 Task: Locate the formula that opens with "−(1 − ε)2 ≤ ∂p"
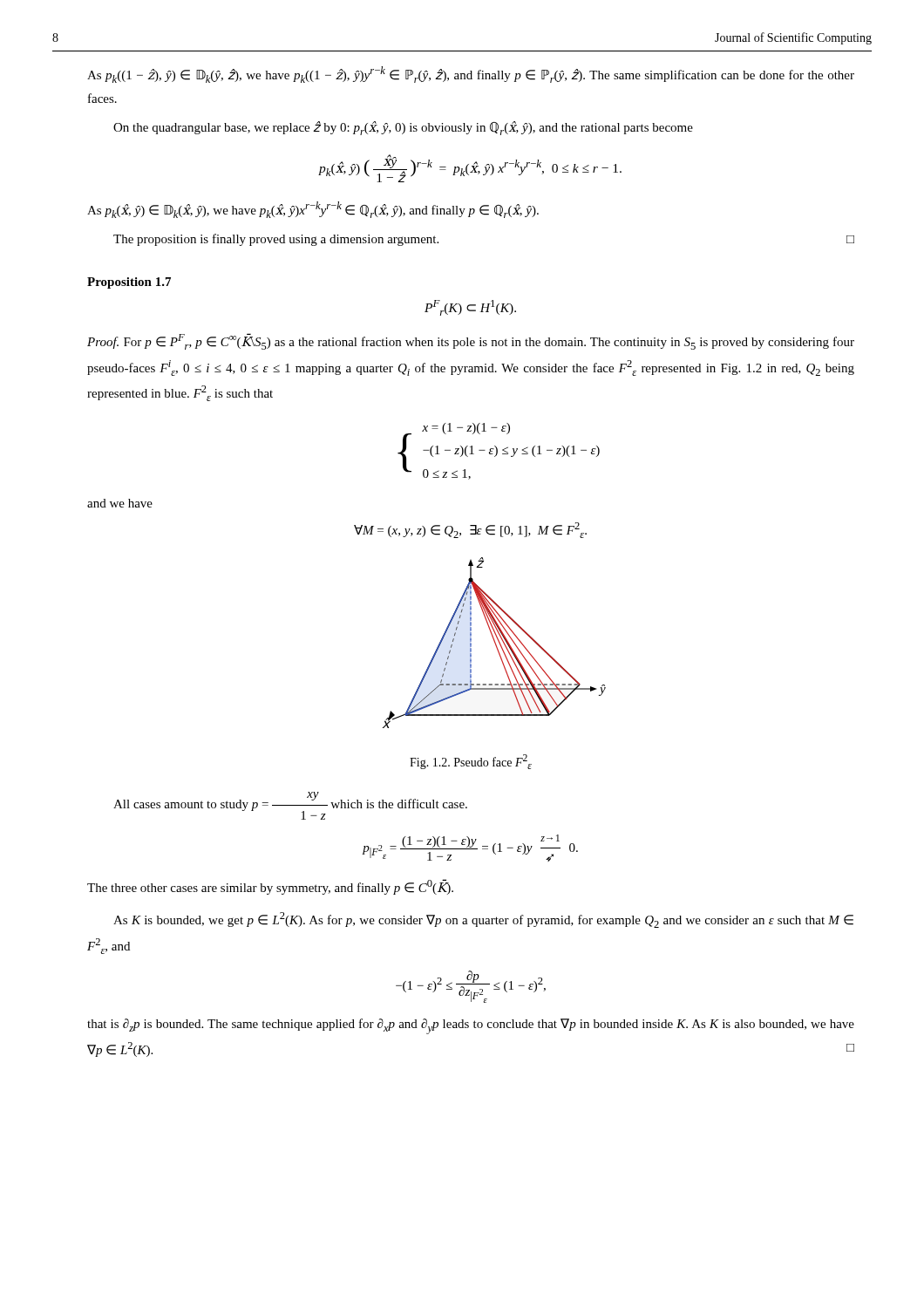point(471,986)
